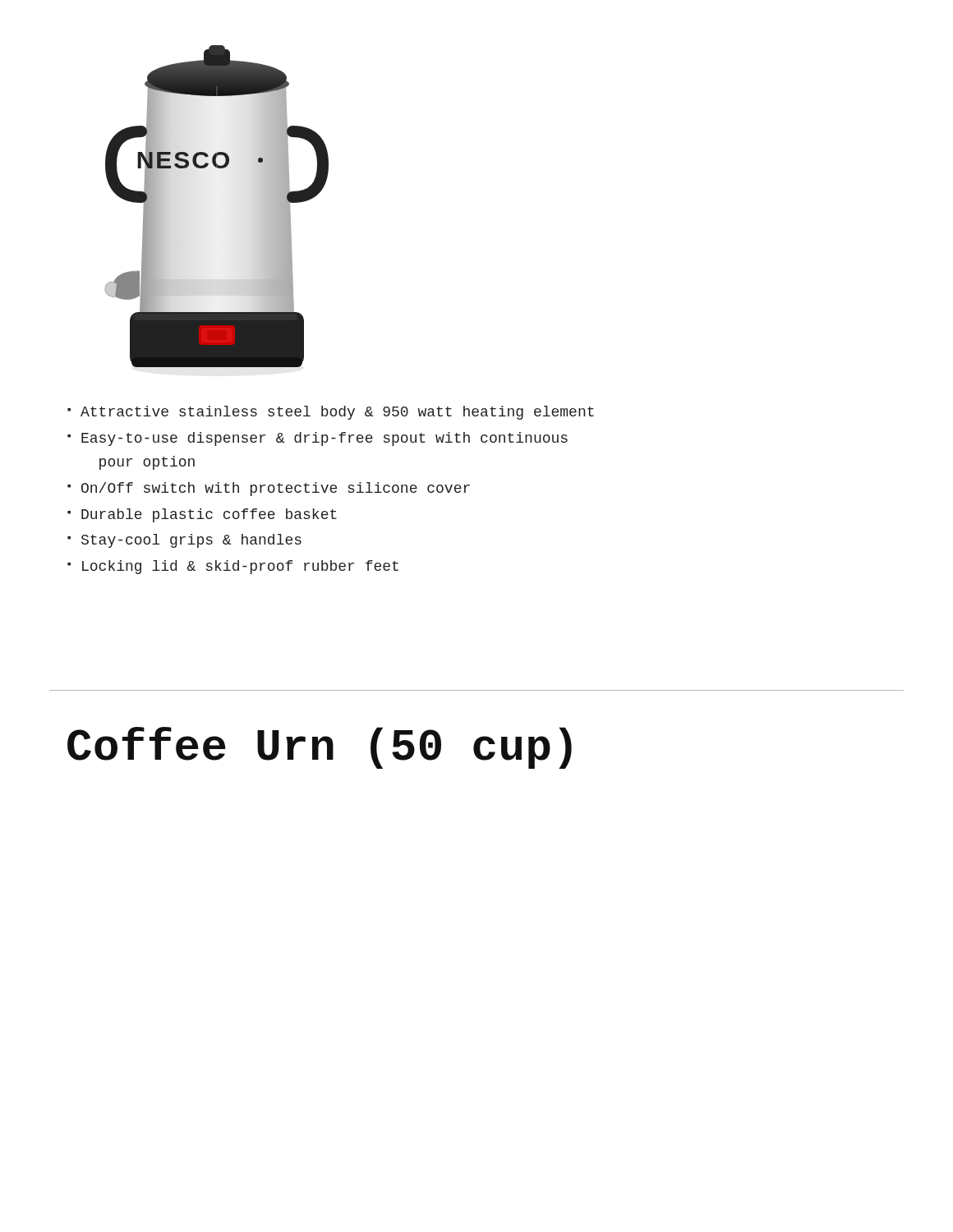Find the photo
This screenshot has height=1232, width=953.
click(238, 205)
